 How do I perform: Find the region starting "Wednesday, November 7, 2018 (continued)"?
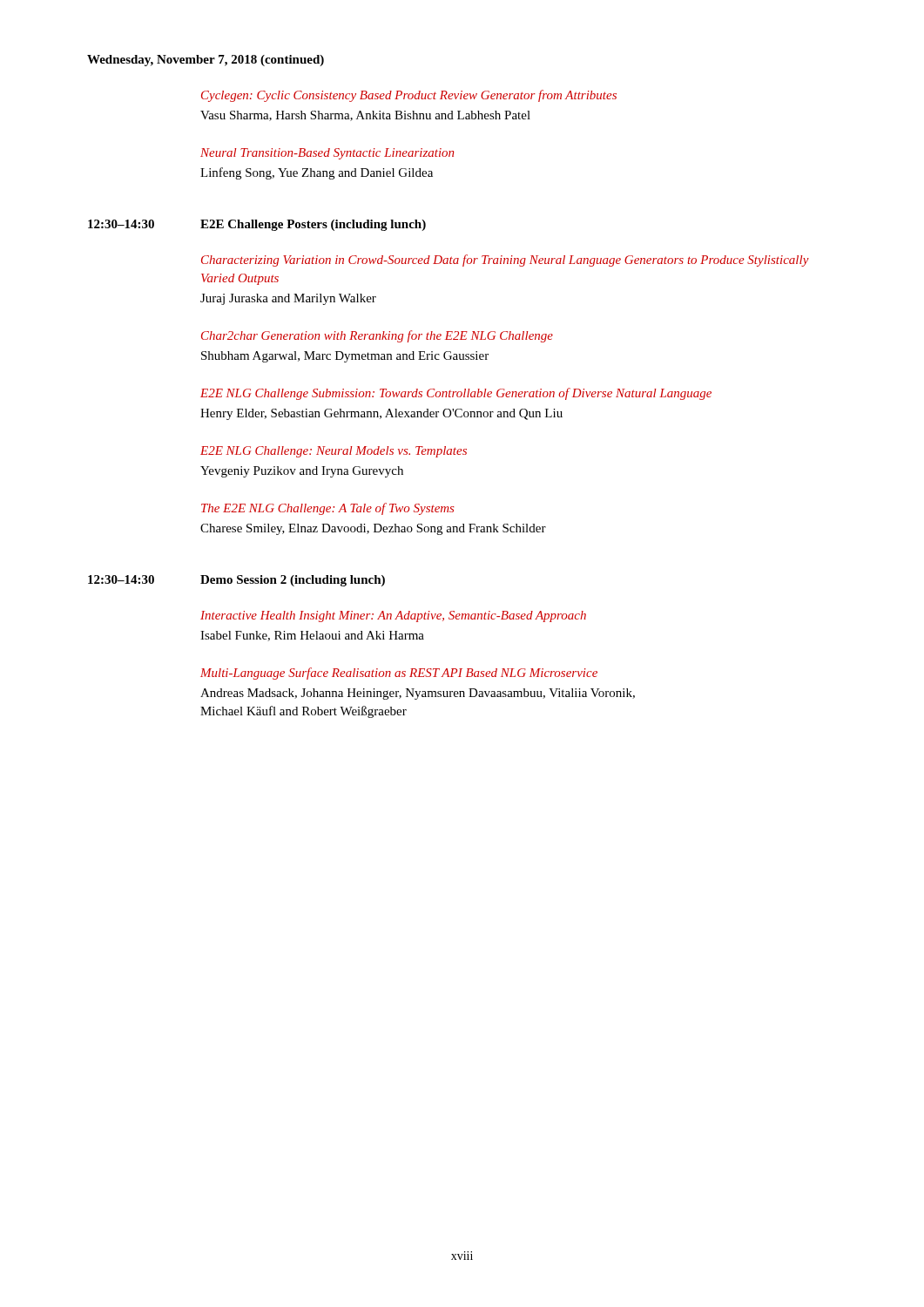(x=206, y=59)
